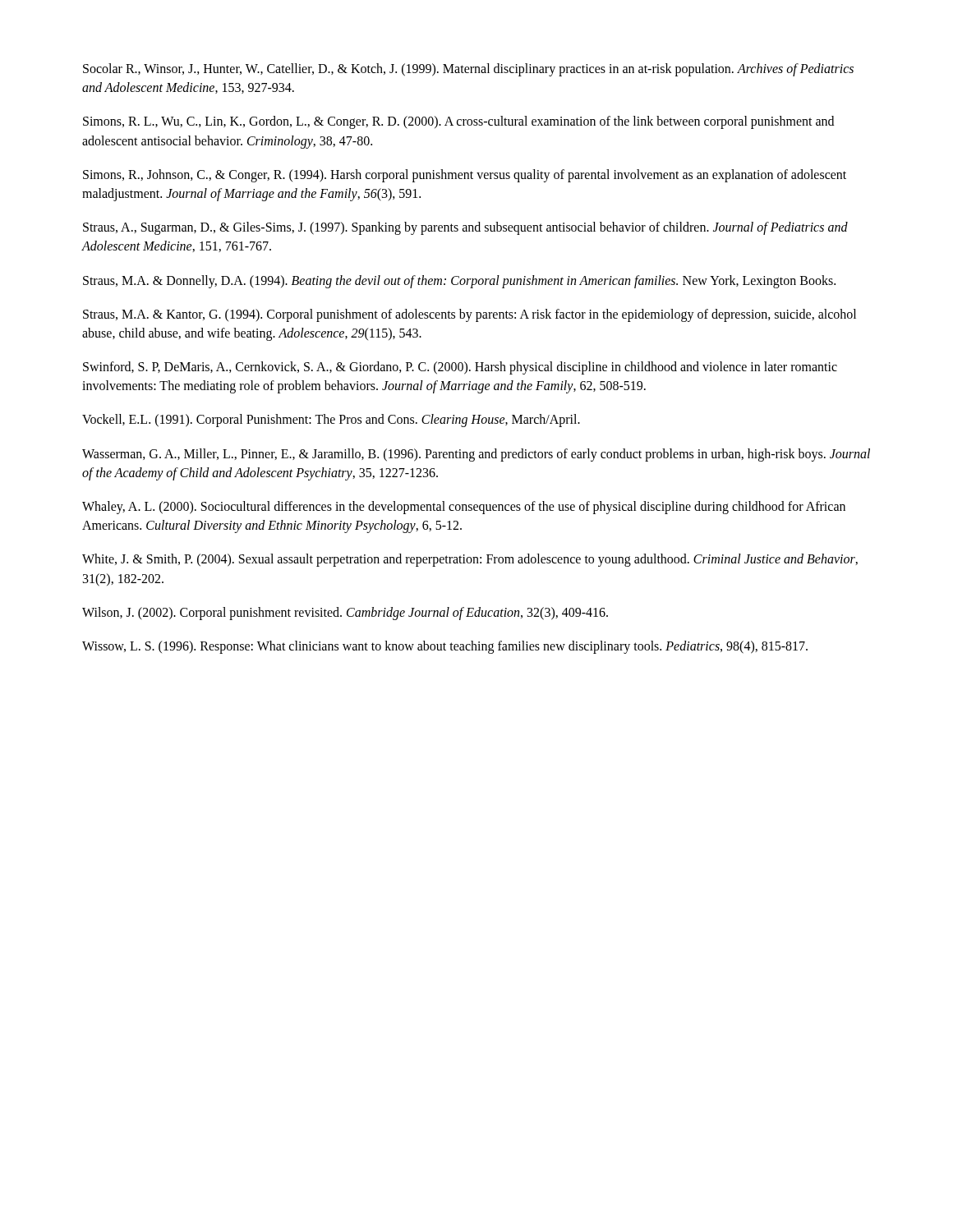The image size is (953, 1232).
Task: Point to the block beginning "Simons, R. L., Wu,"
Action: pos(458,131)
